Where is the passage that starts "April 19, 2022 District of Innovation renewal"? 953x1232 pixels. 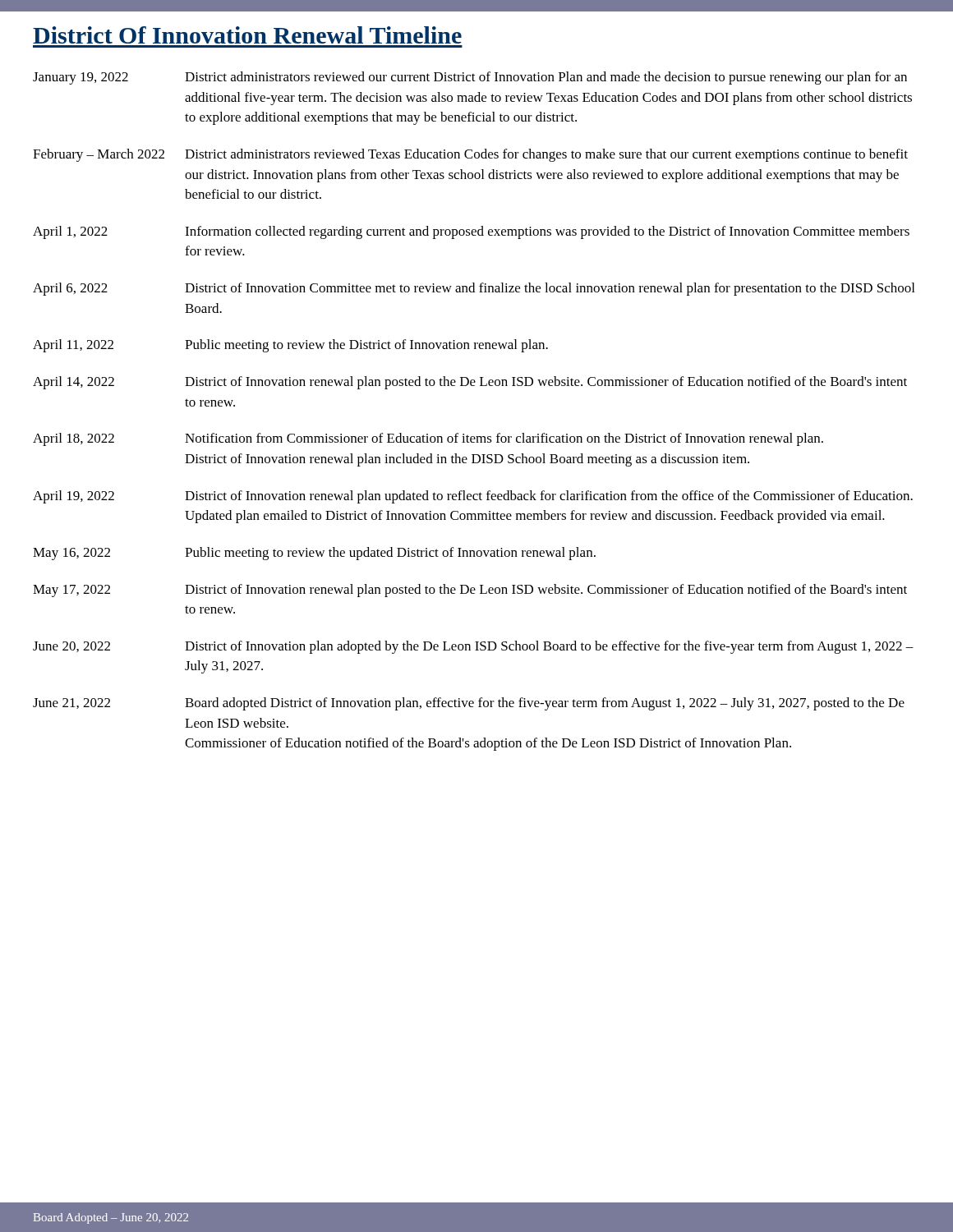pos(476,506)
